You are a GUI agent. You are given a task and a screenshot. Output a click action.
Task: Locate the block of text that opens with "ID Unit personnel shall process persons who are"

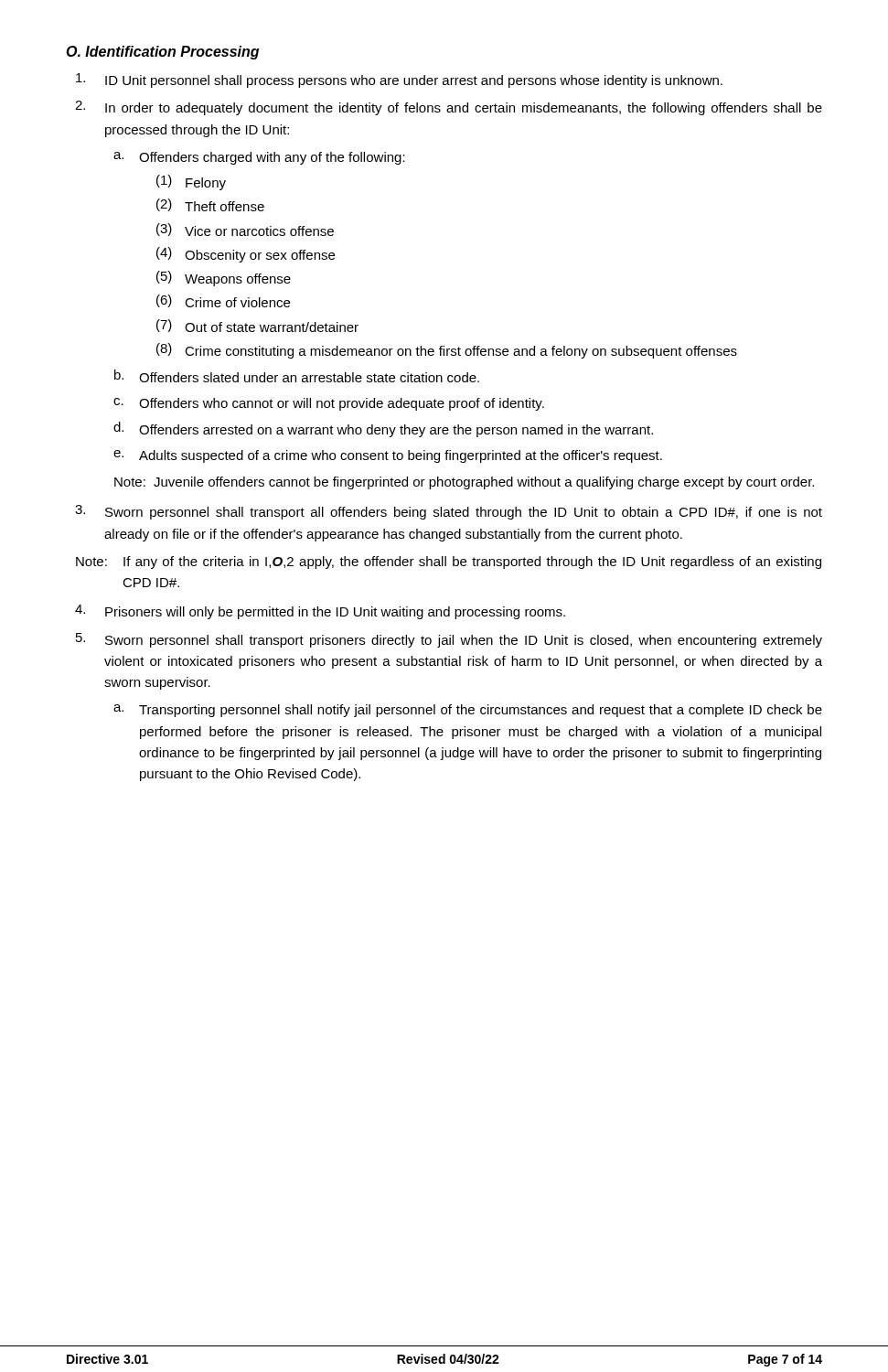pyautogui.click(x=449, y=80)
